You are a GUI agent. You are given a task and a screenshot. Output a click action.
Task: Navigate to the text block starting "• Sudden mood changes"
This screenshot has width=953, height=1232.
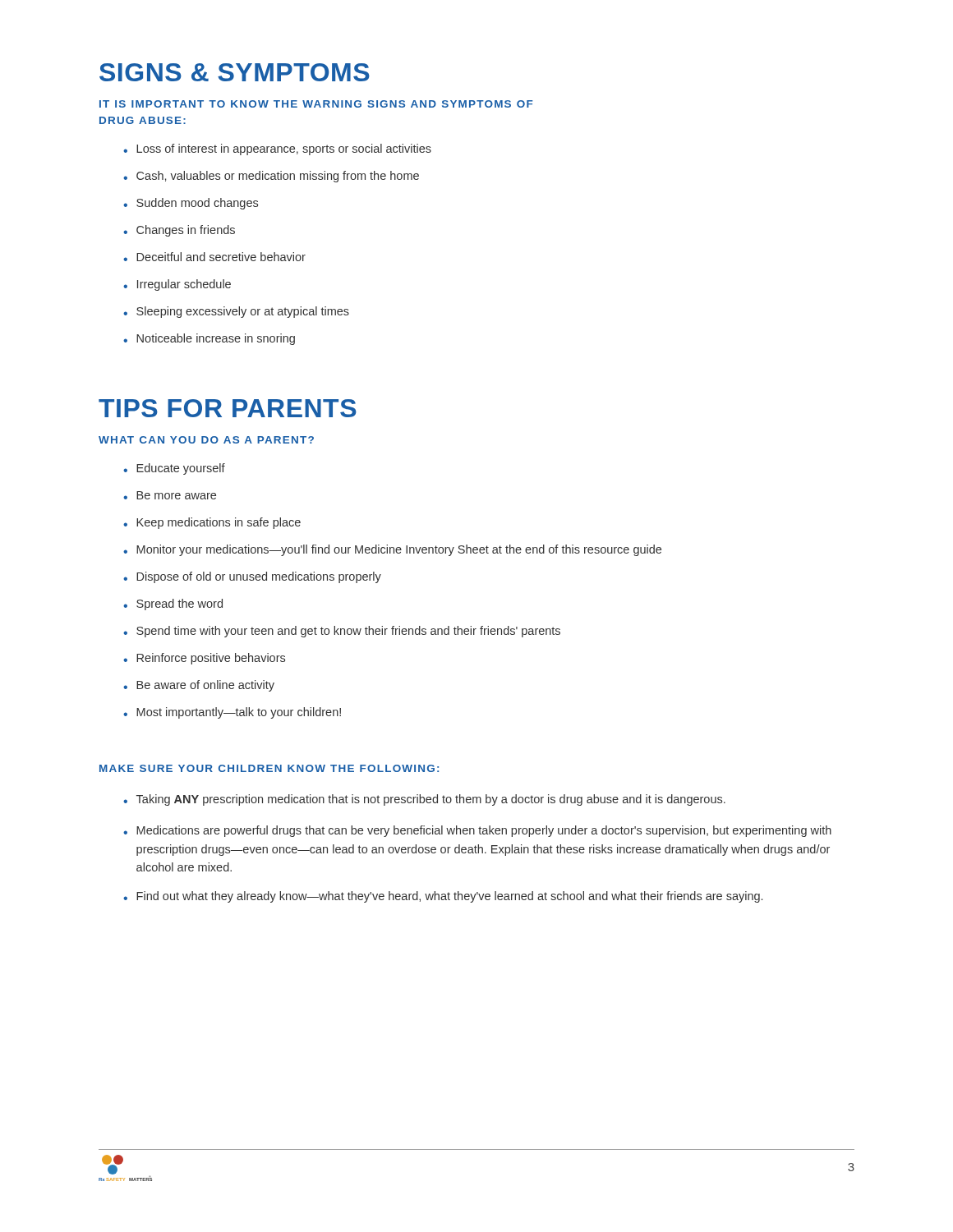(191, 205)
